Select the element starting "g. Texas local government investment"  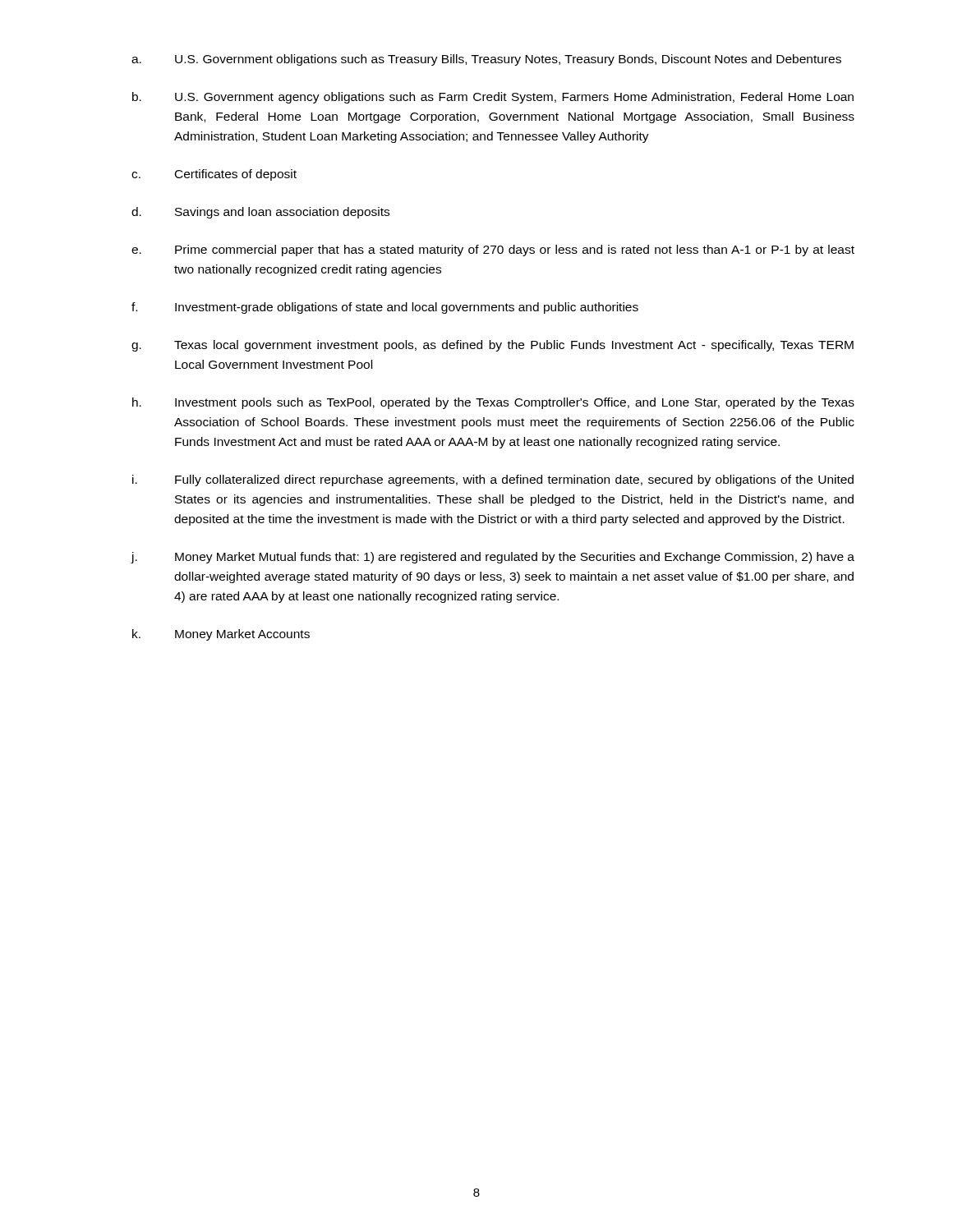click(x=493, y=355)
